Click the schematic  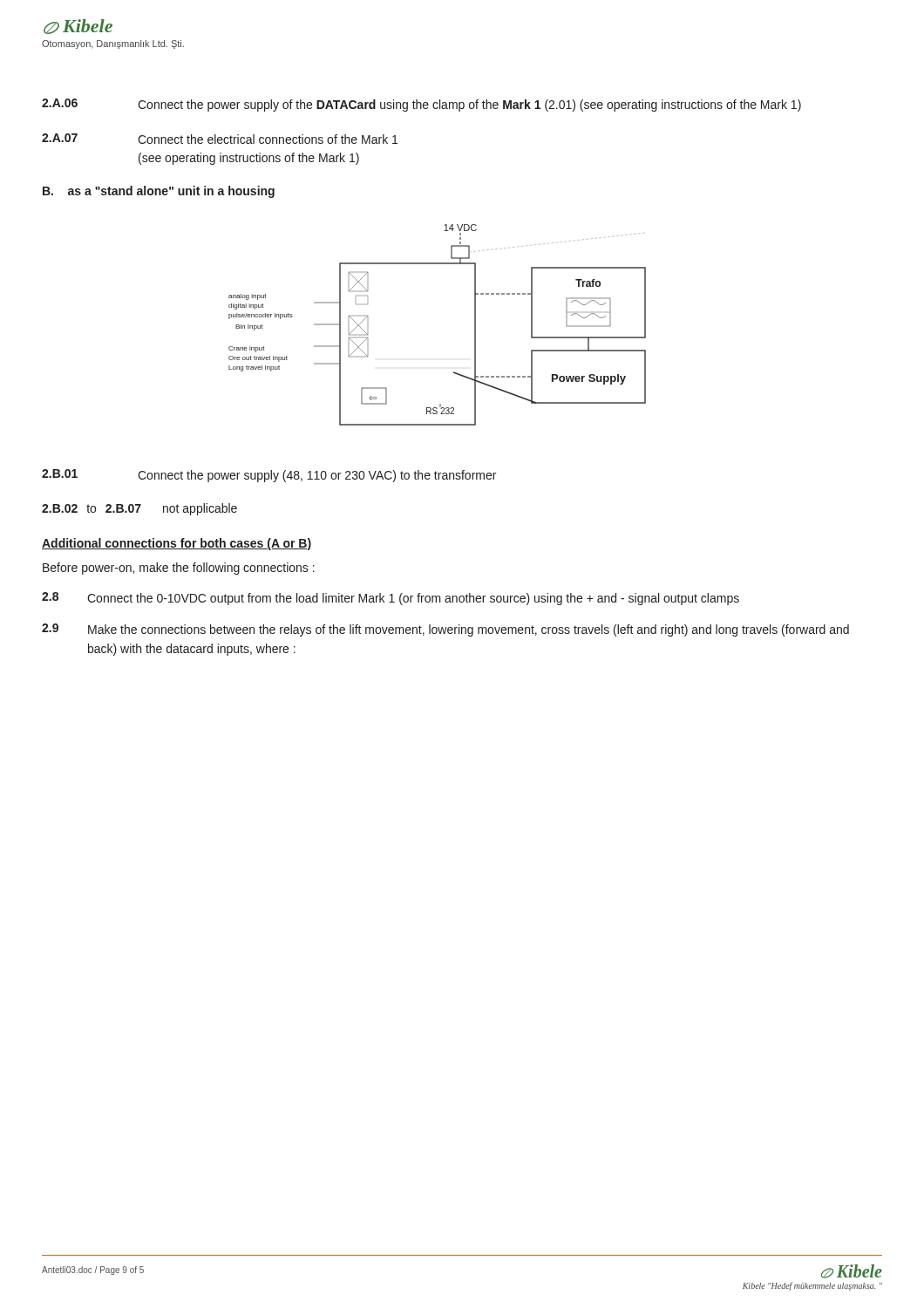click(x=462, y=333)
